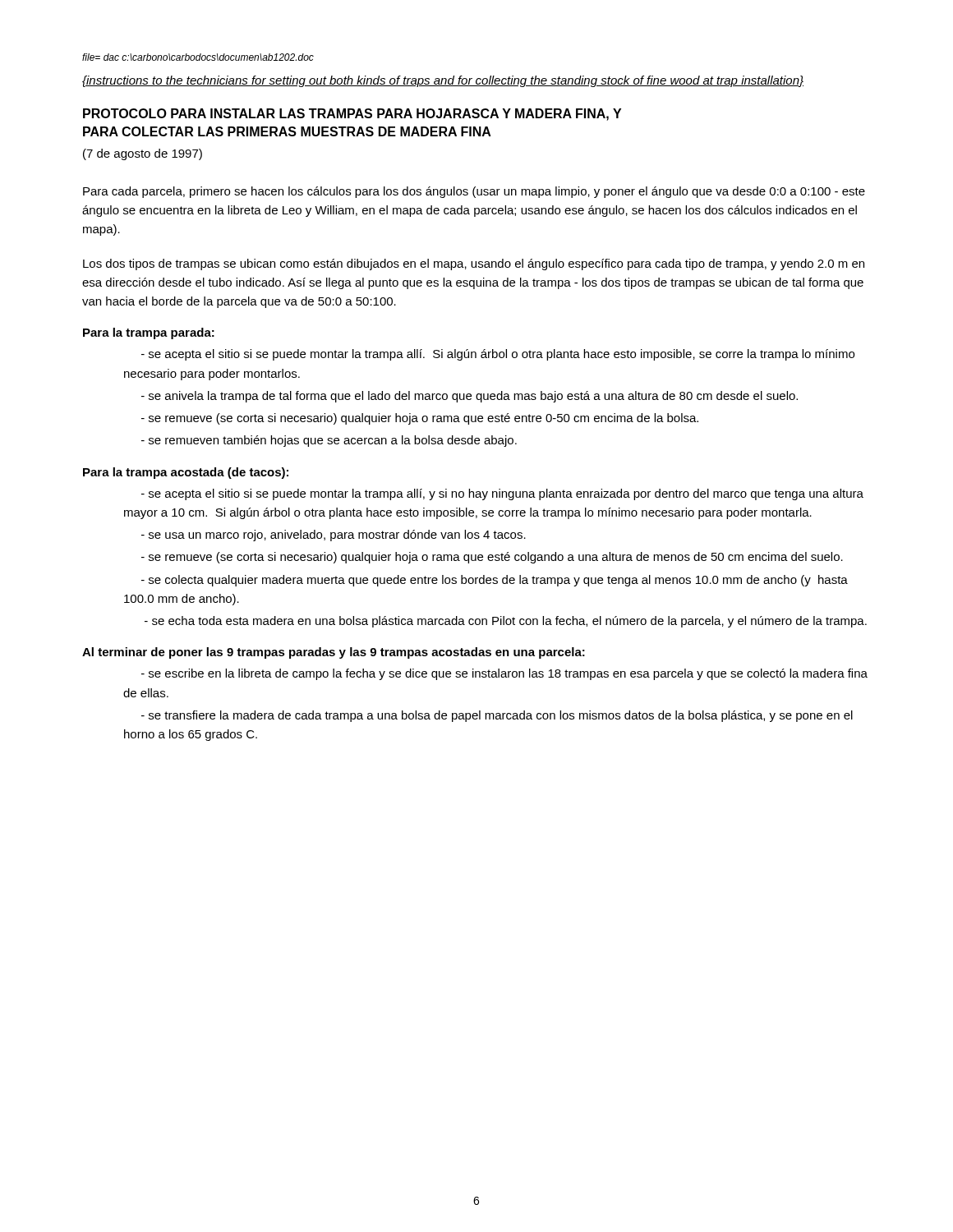Find the text starting "se echa toda esta"

click(x=492, y=621)
